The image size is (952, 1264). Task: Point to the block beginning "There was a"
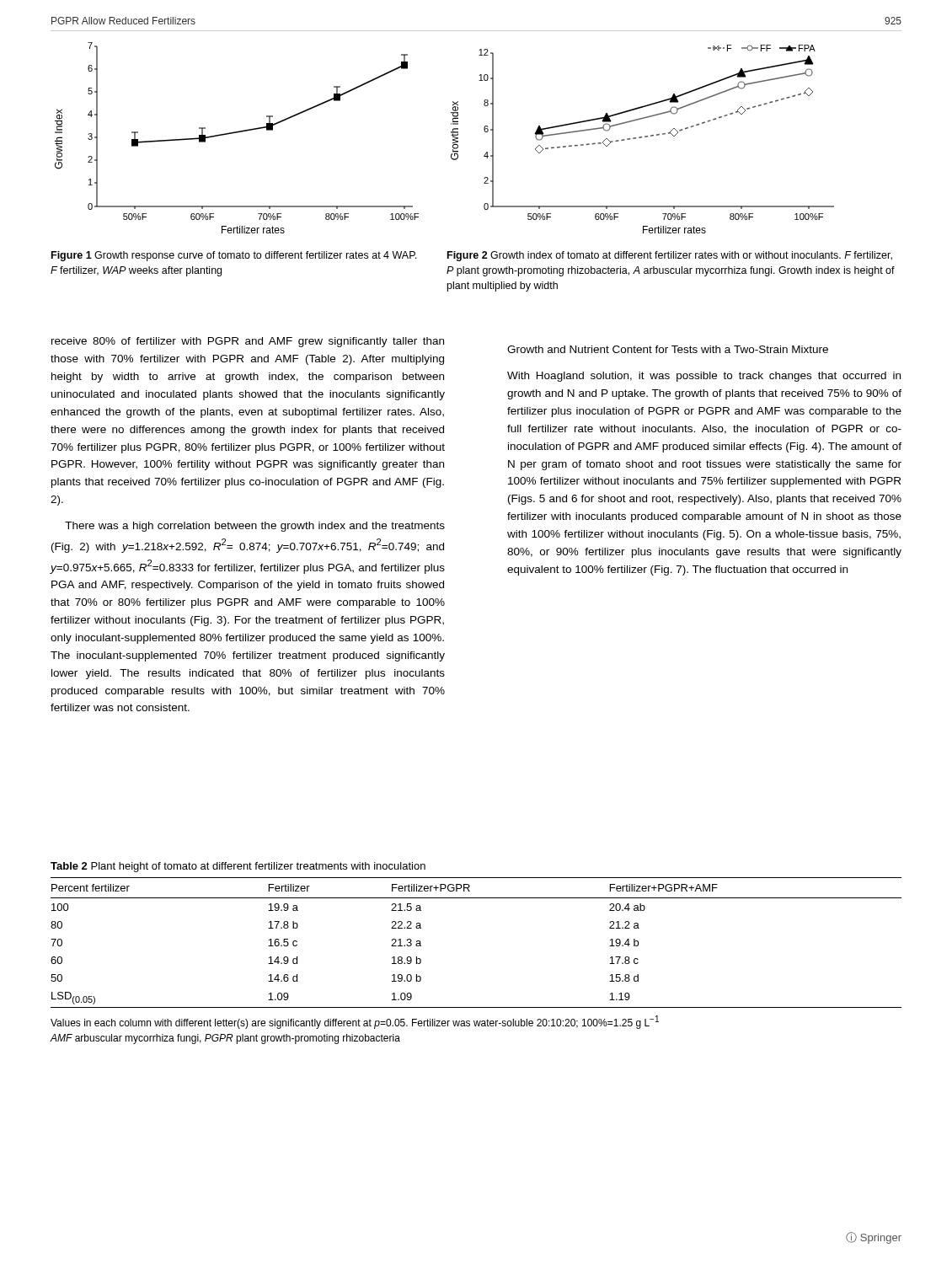point(248,617)
